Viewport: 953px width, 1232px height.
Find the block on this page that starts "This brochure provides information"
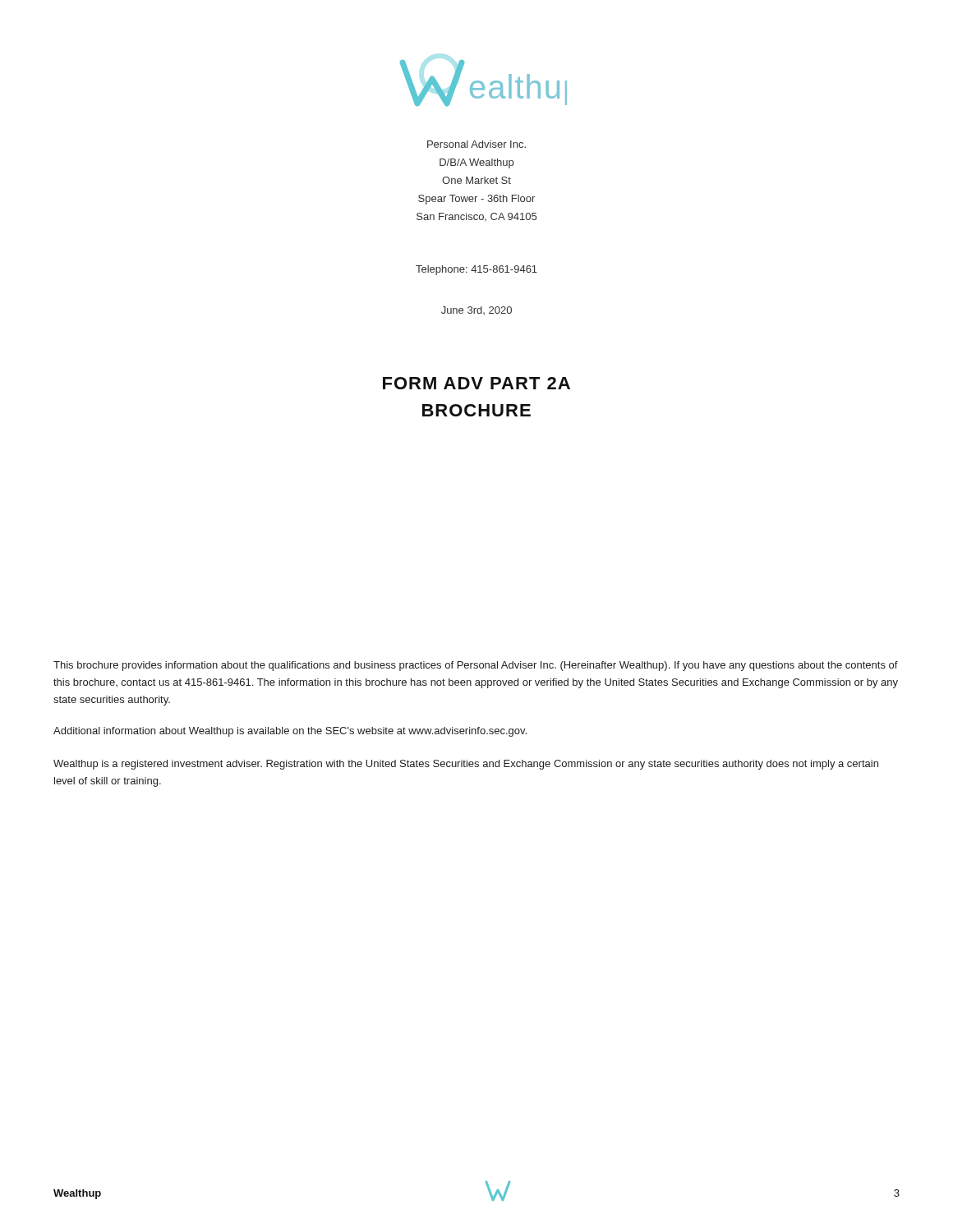click(x=476, y=682)
